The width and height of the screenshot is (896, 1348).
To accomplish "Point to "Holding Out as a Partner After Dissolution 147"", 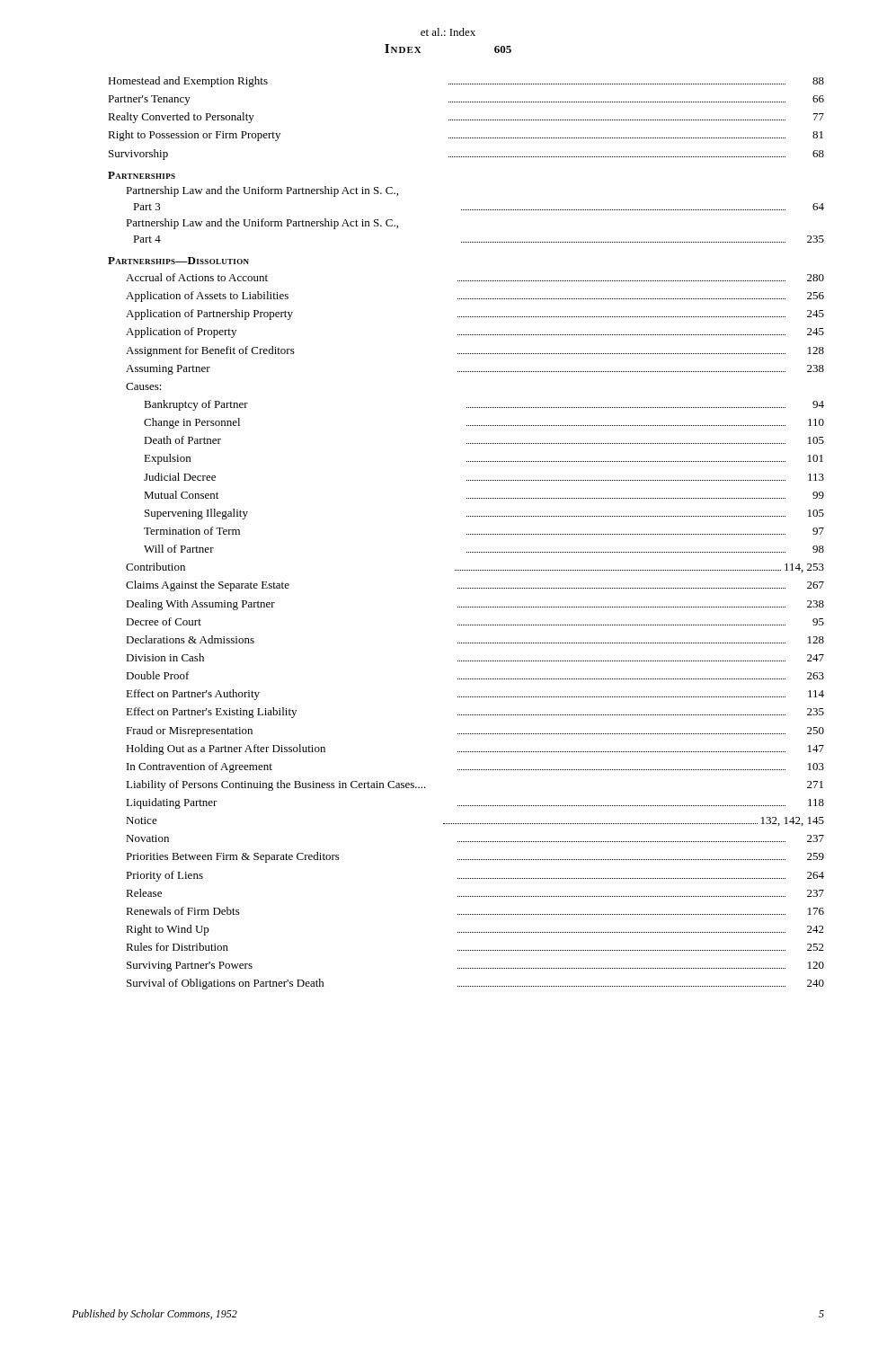I will [466, 748].
